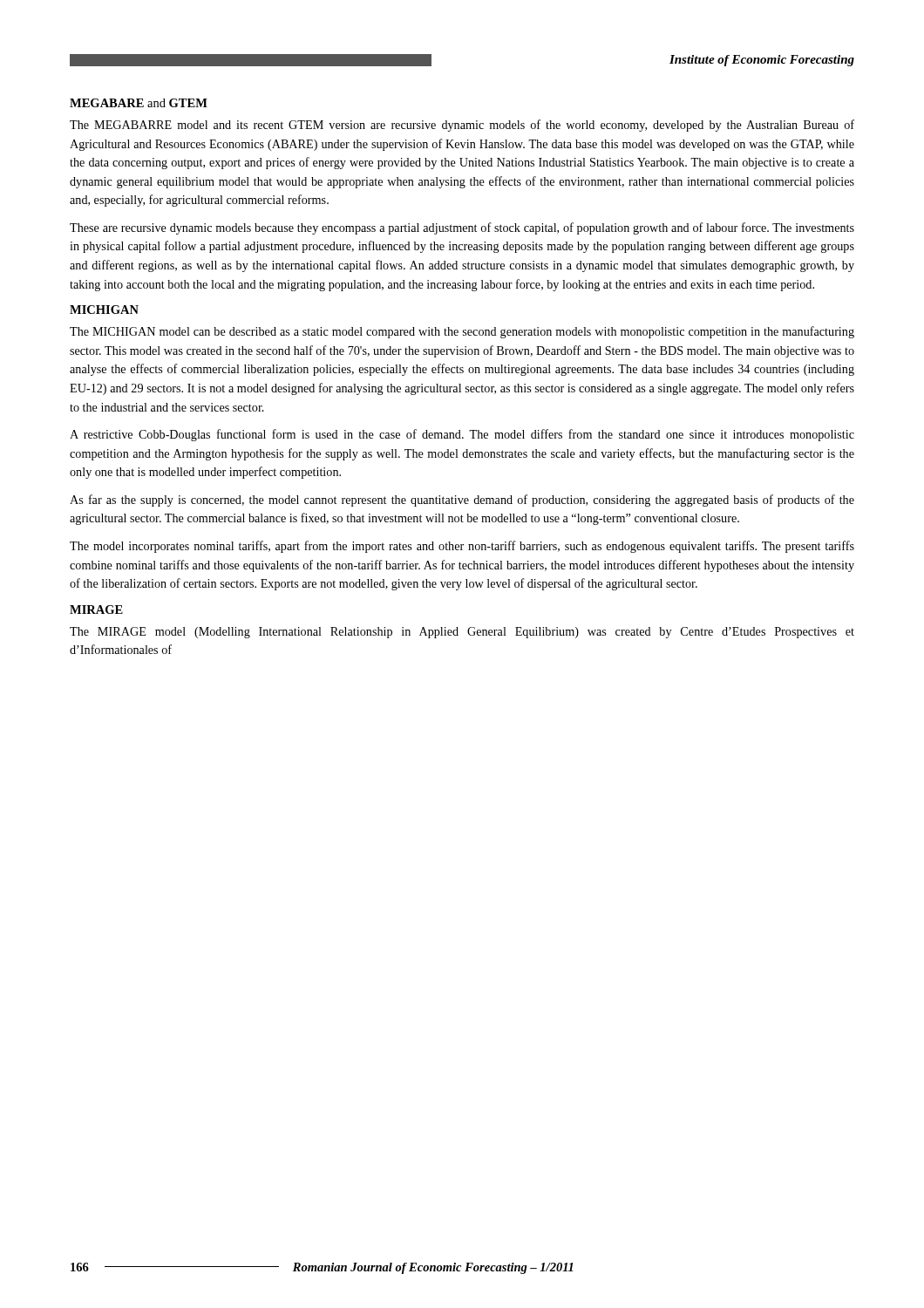Image resolution: width=924 pixels, height=1308 pixels.
Task: Where is the passage that starts "The MICHIGAN model can be described as a"?
Action: pyautogui.click(x=462, y=369)
